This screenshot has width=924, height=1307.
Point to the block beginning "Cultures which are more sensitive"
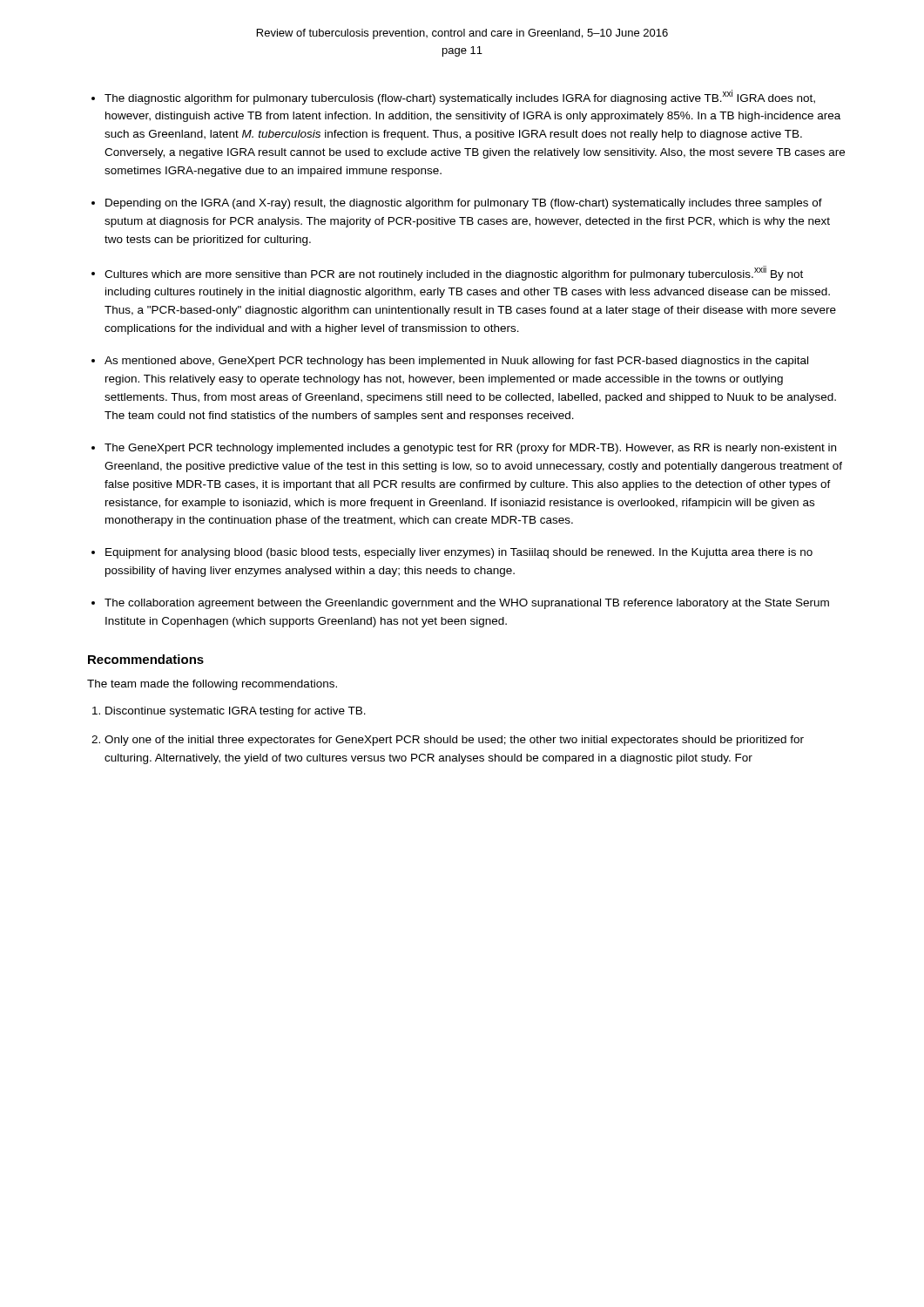pyautogui.click(x=470, y=300)
